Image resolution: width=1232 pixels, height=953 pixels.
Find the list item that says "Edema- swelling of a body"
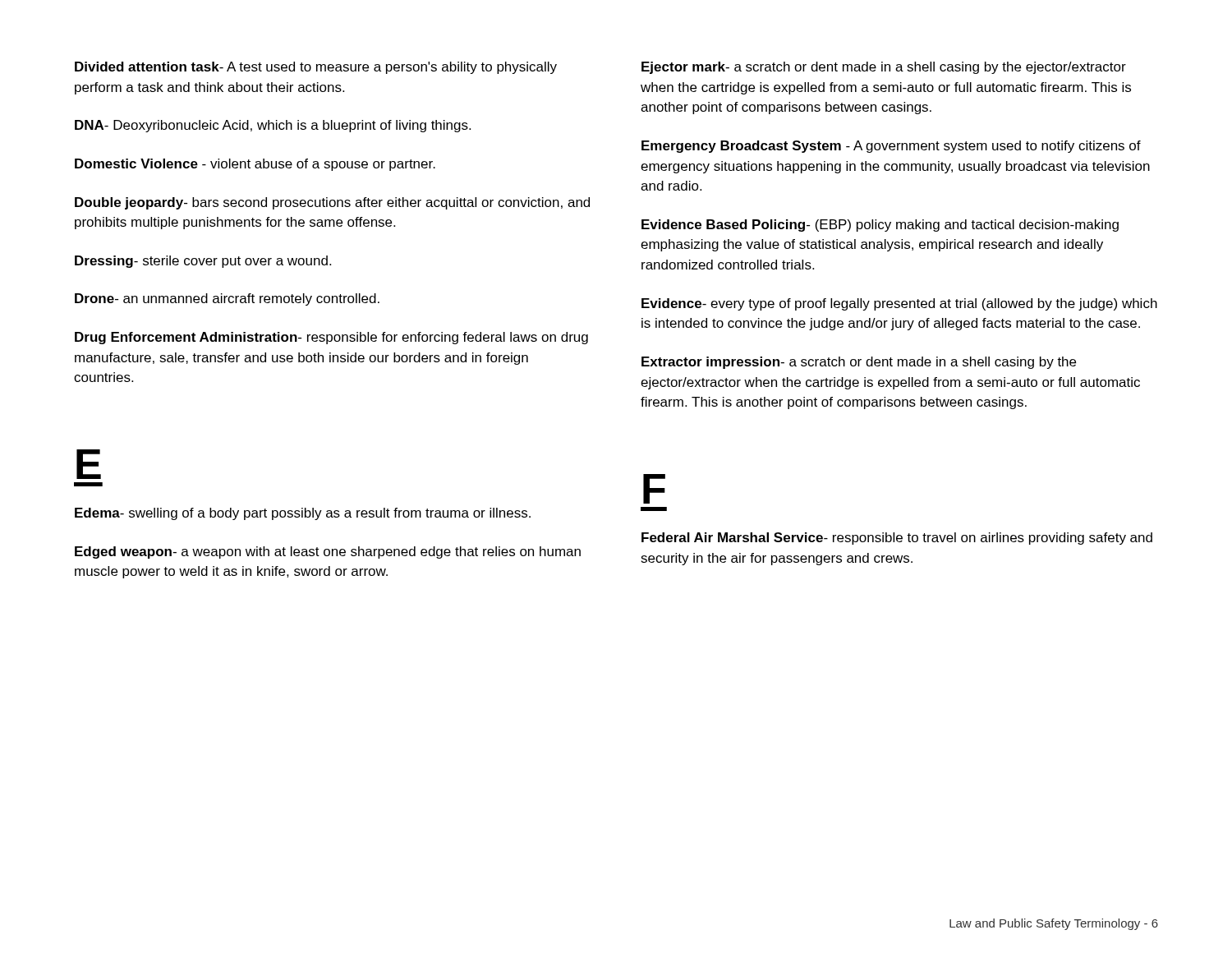(303, 513)
